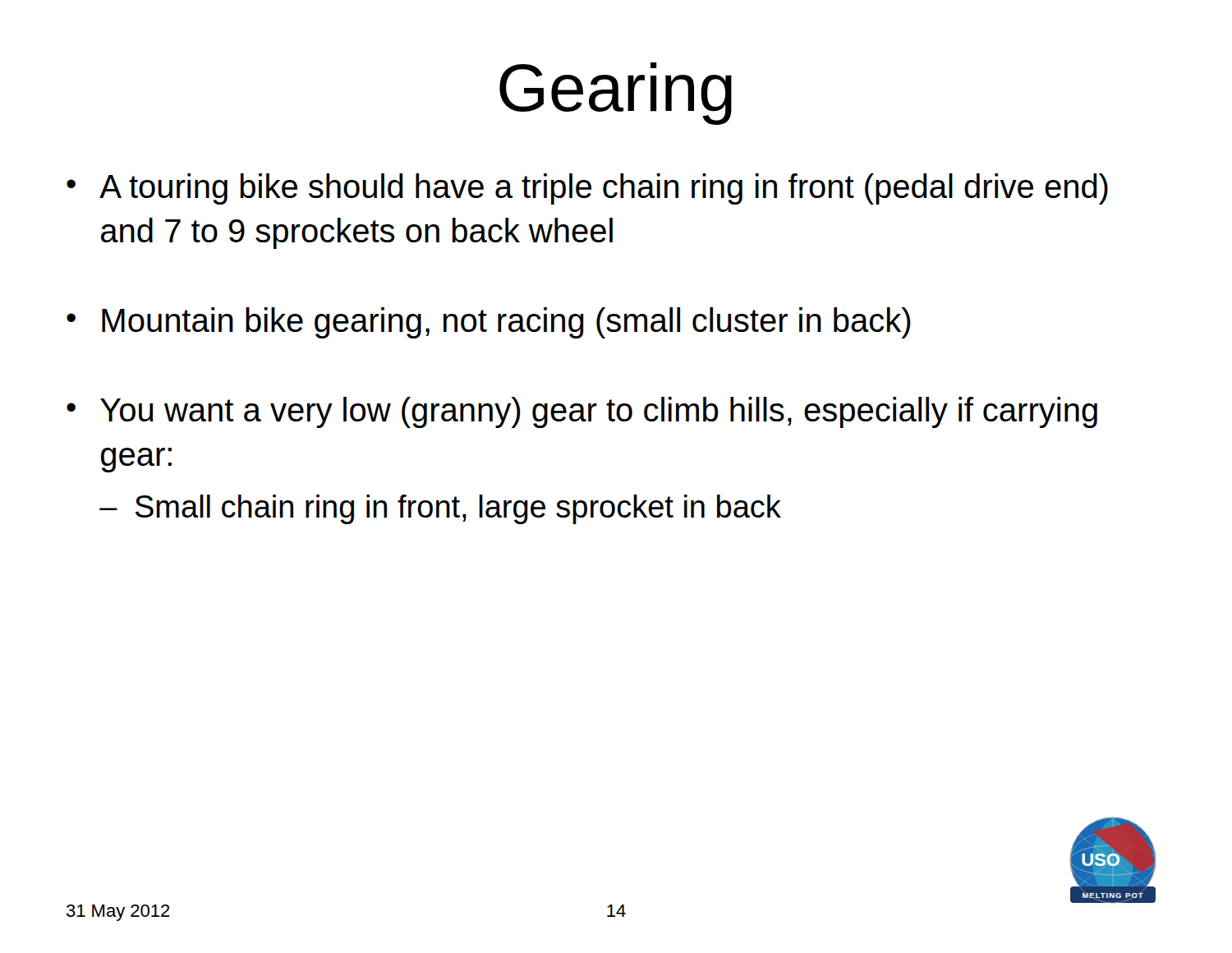Click the title
This screenshot has height=953, width=1232.
[x=616, y=88]
